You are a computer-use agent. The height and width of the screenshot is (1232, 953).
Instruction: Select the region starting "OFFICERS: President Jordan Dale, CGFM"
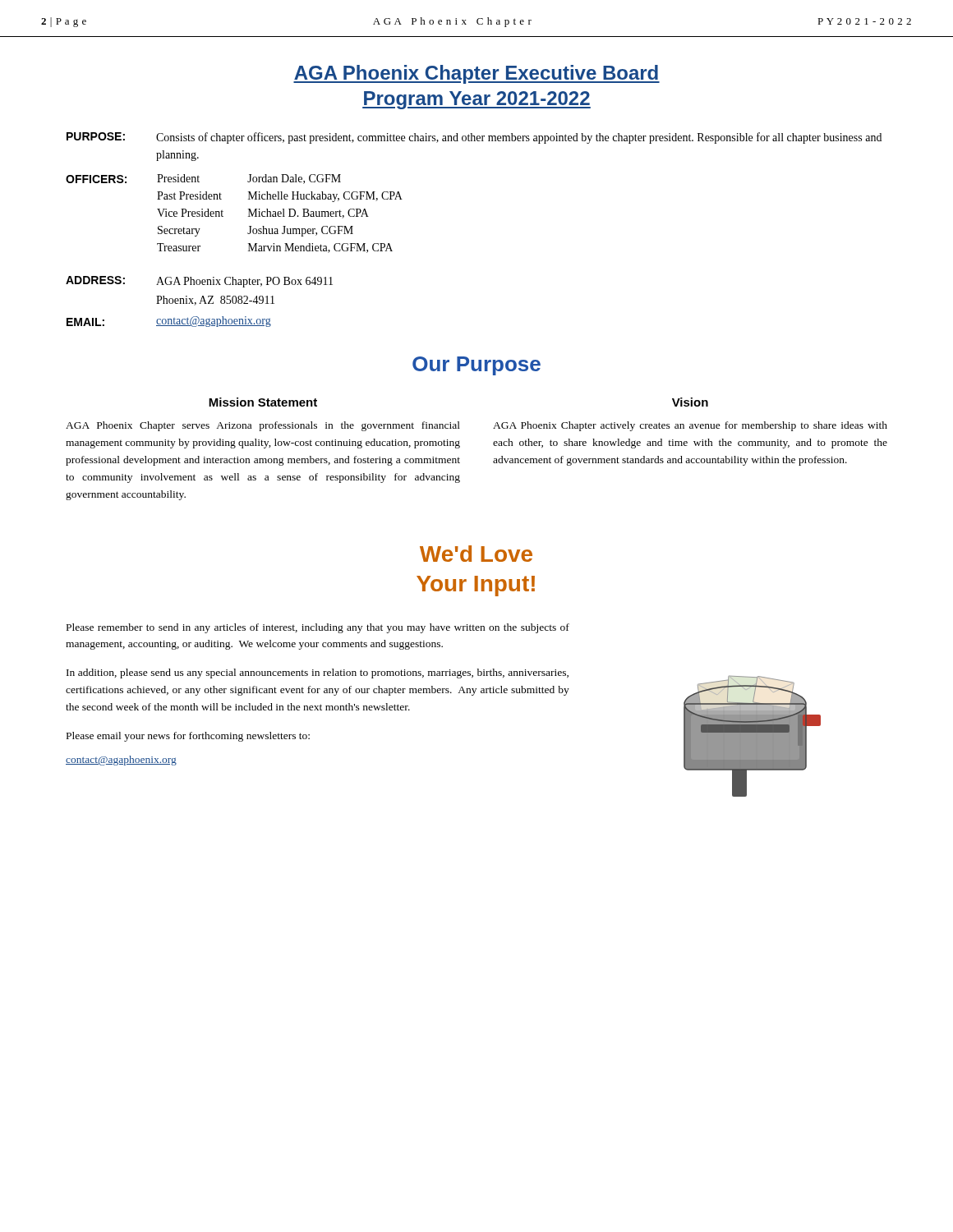pyautogui.click(x=94, y=179)
